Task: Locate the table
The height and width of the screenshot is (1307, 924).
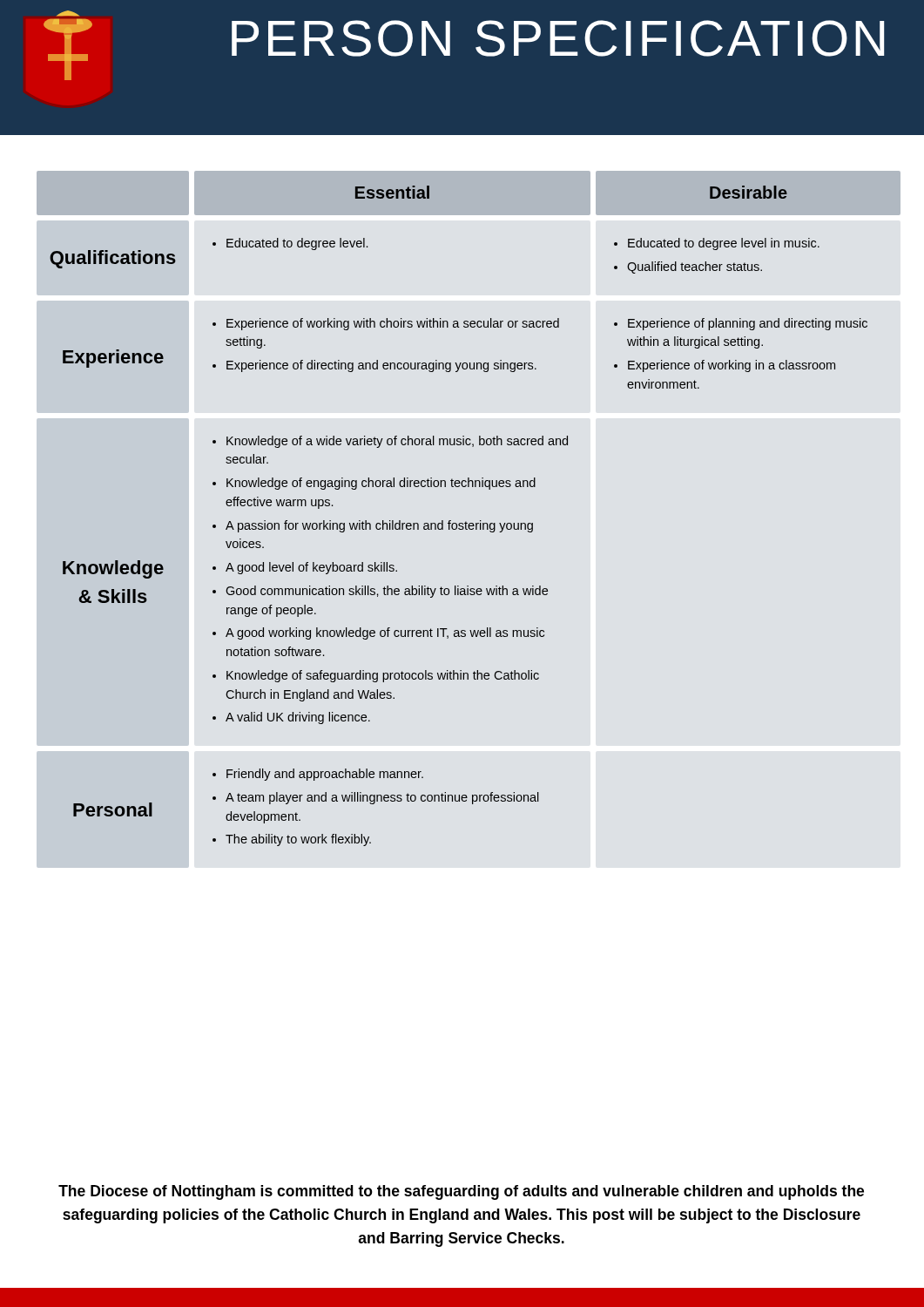Action: (x=462, y=519)
